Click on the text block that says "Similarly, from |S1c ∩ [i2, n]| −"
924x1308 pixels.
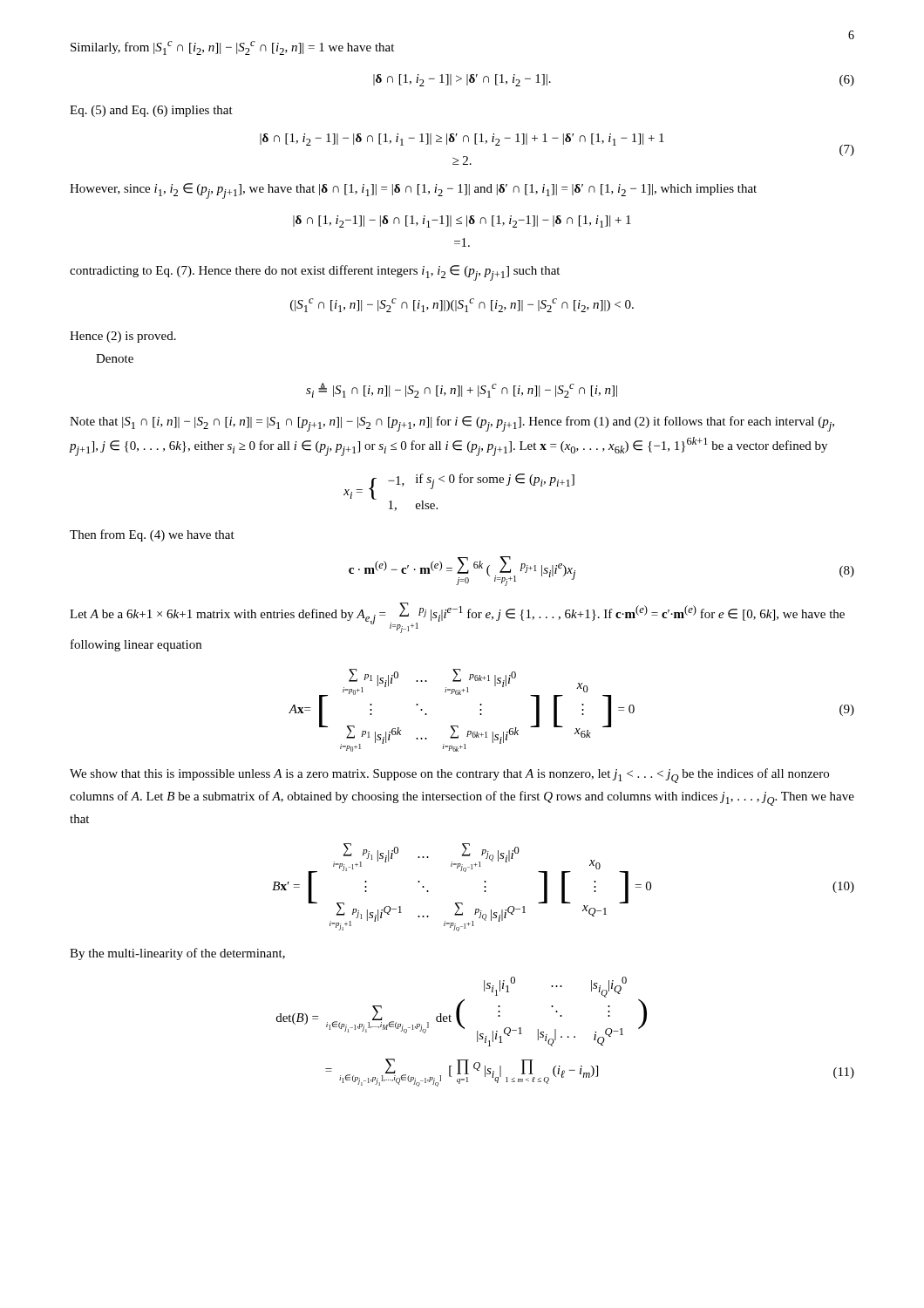pos(232,47)
